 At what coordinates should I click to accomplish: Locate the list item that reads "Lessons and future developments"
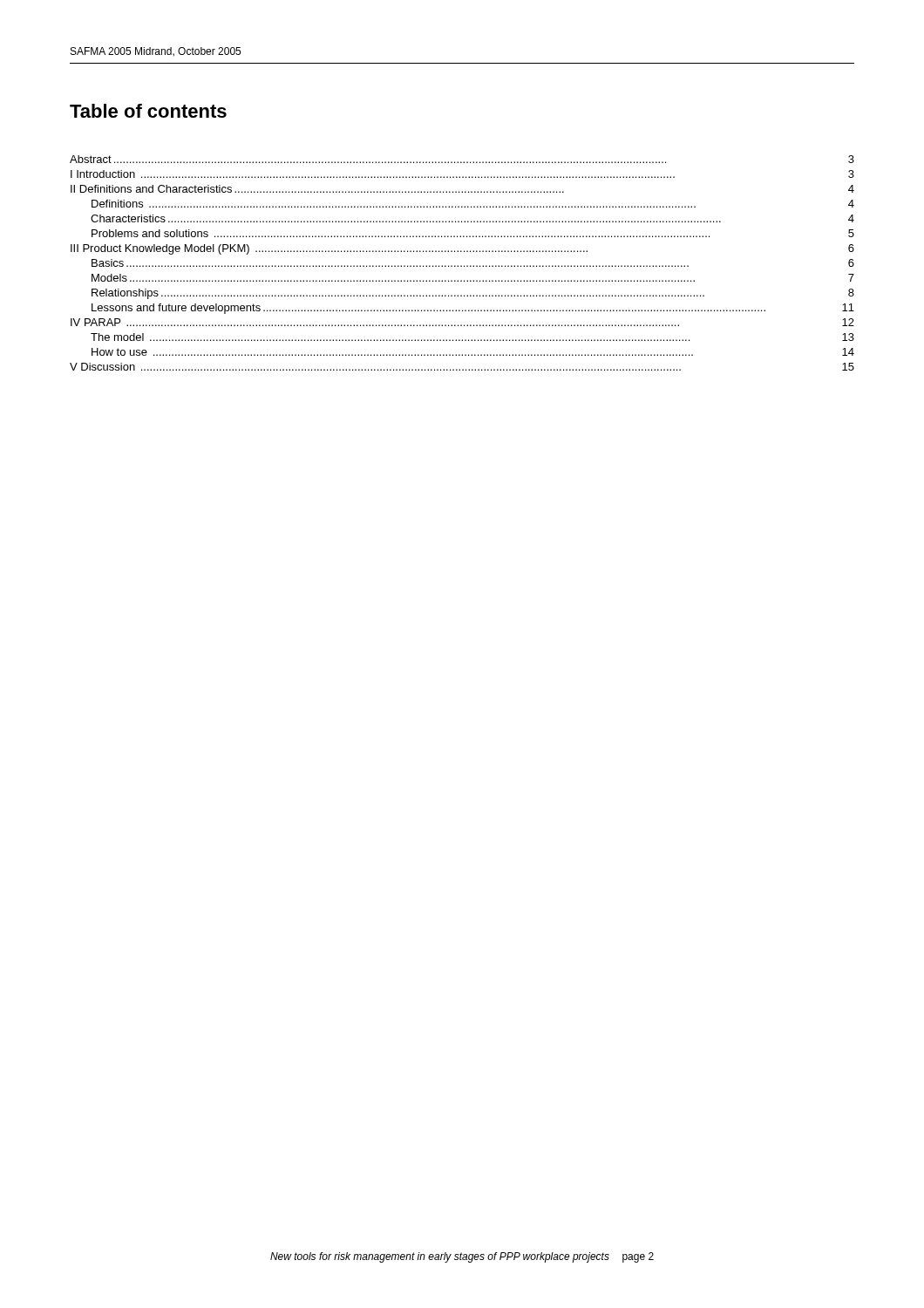tap(472, 307)
